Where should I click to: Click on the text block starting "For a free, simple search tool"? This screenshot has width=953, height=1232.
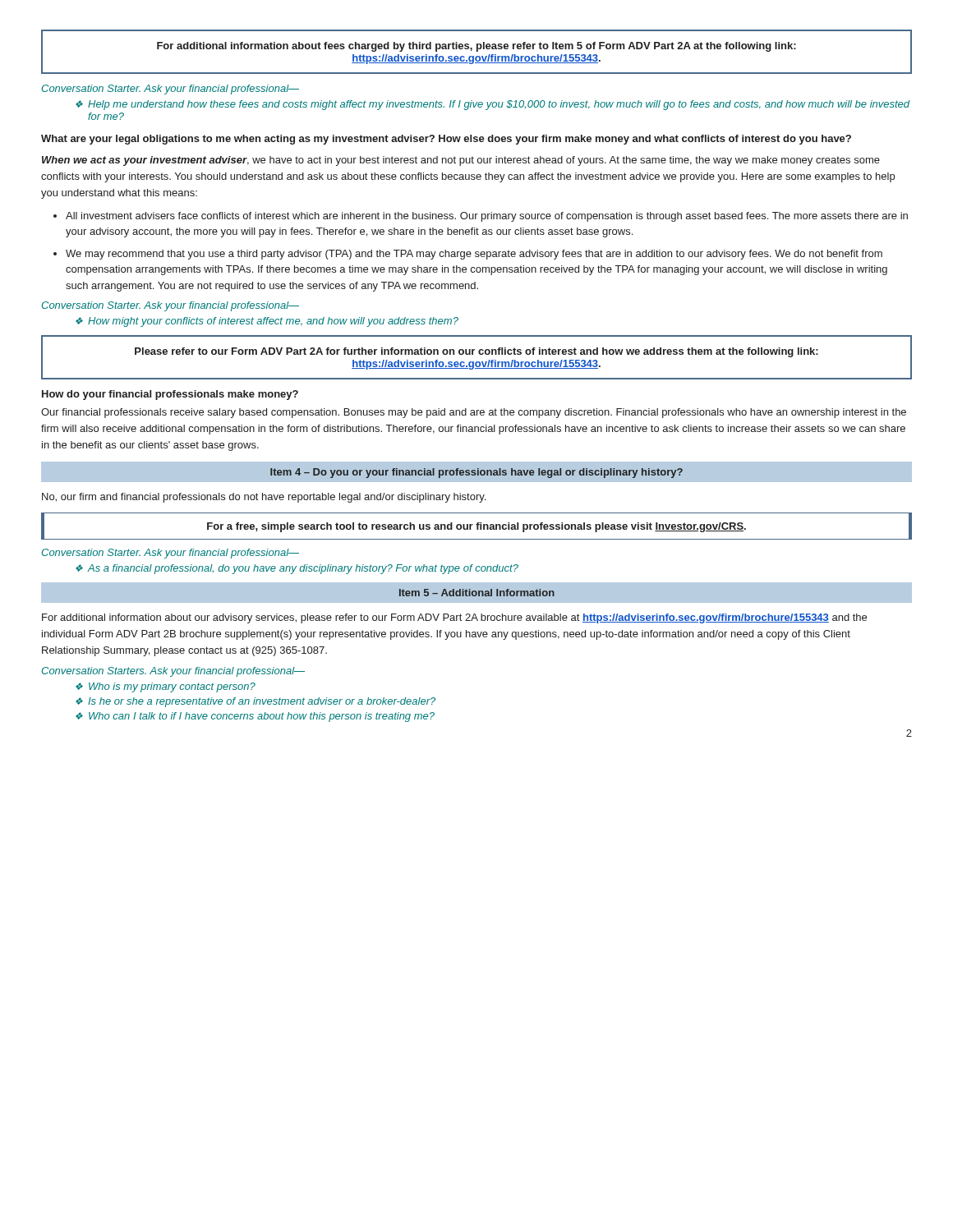[x=476, y=526]
